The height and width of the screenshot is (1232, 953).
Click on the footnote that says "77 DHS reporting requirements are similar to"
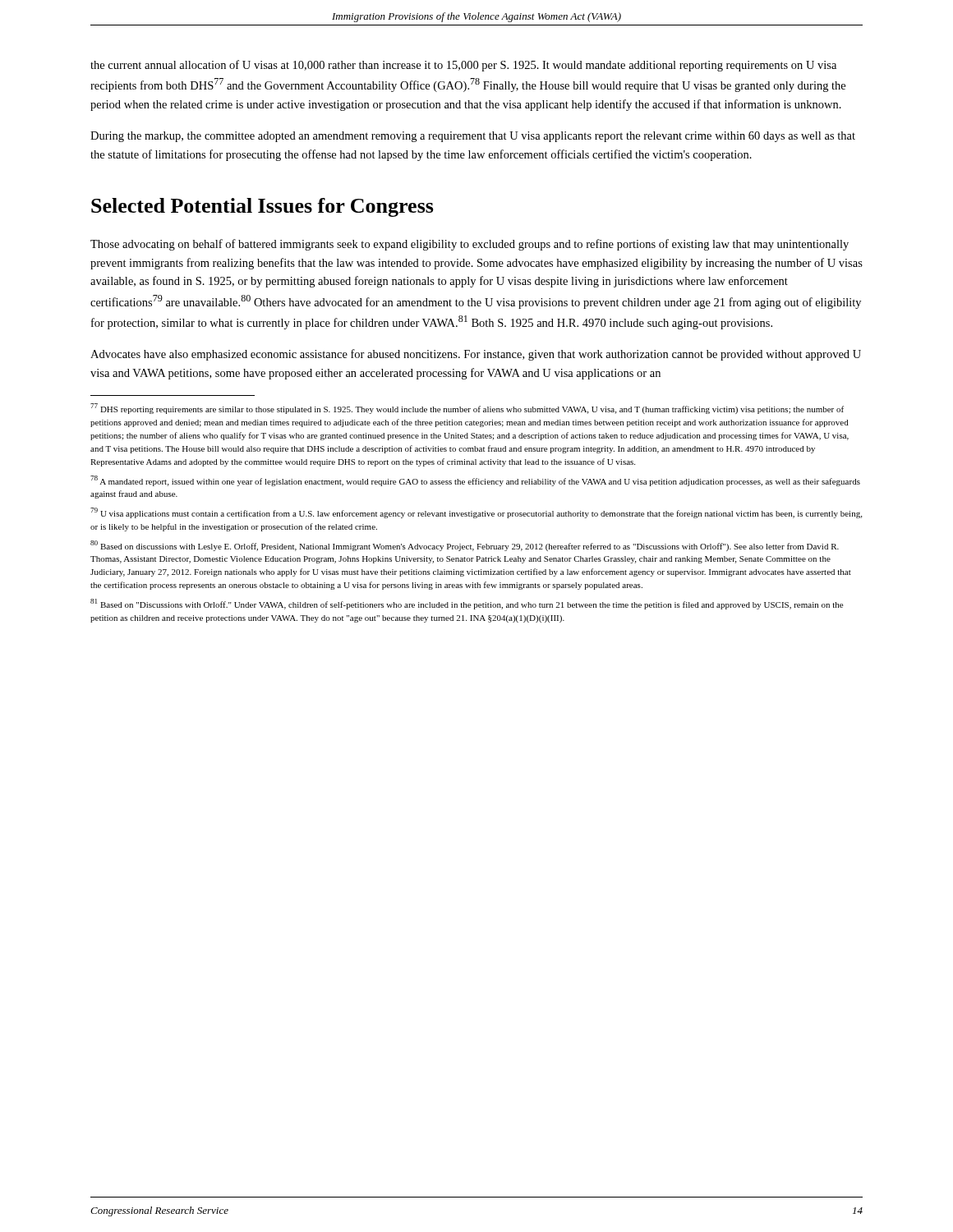click(470, 434)
